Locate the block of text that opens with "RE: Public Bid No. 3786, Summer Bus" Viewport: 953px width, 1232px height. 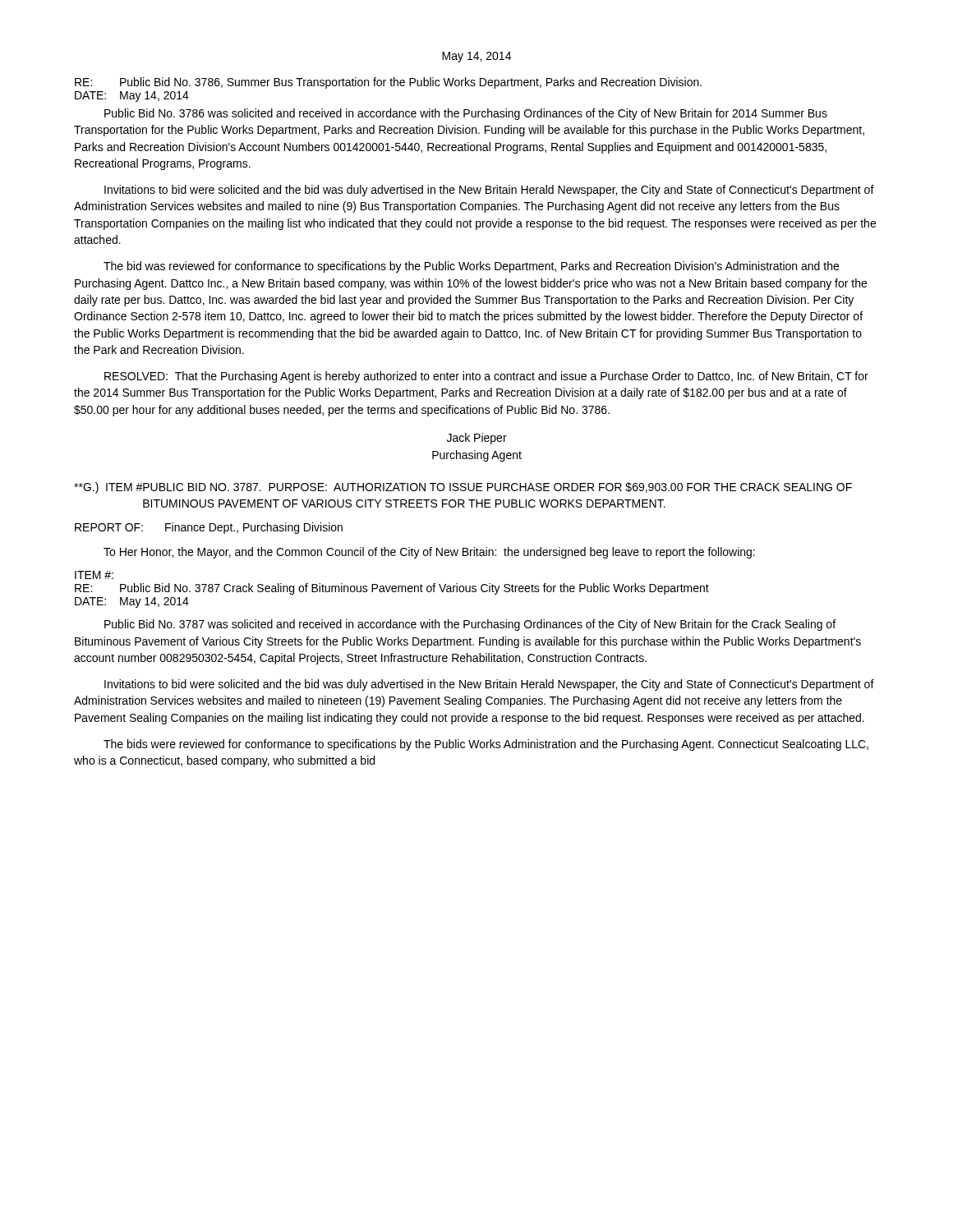(x=388, y=89)
